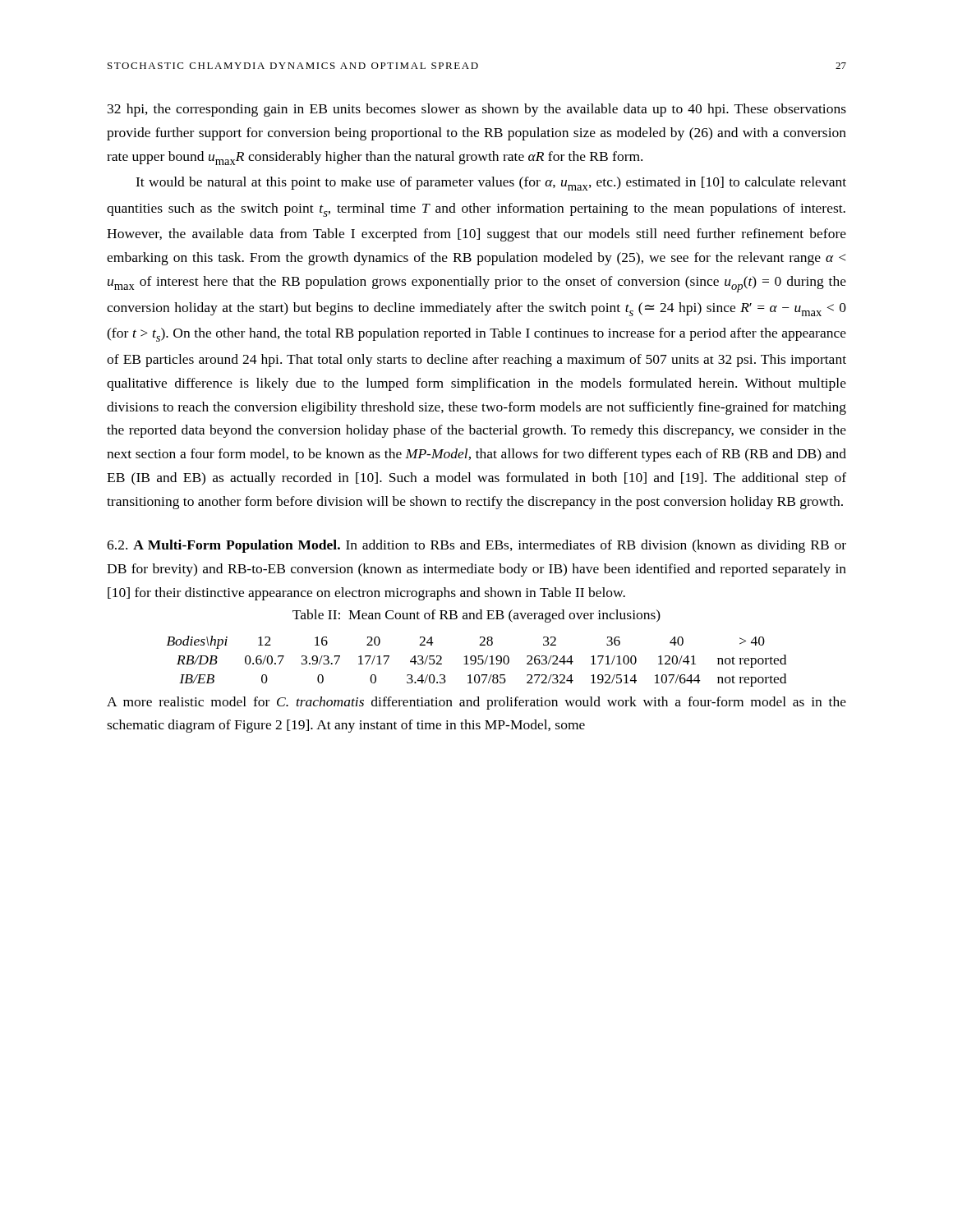
Task: Click on the block starting "Table II: Mean Count of RB"
Action: (x=476, y=614)
